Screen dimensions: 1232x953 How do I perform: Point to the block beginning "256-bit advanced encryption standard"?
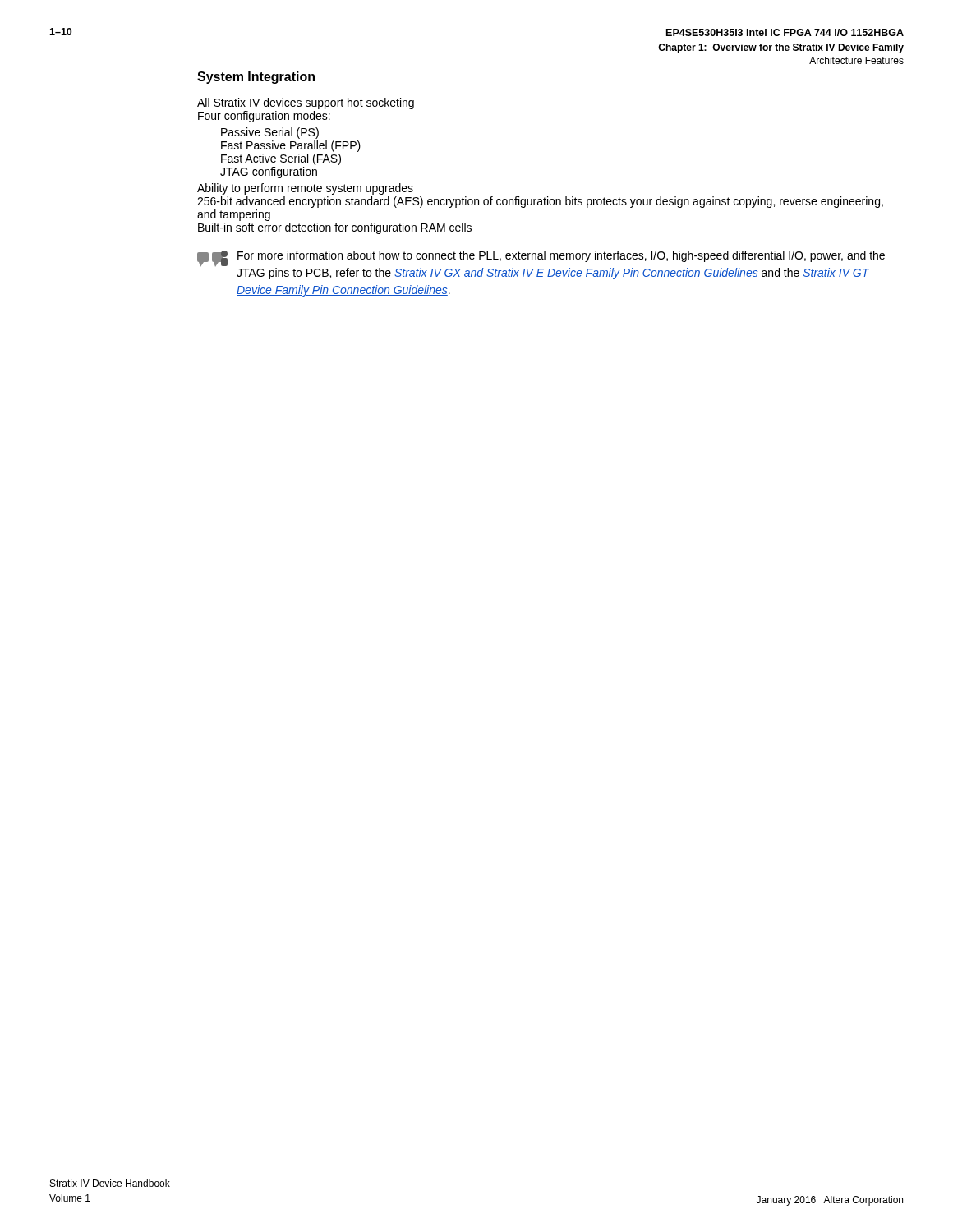point(542,208)
